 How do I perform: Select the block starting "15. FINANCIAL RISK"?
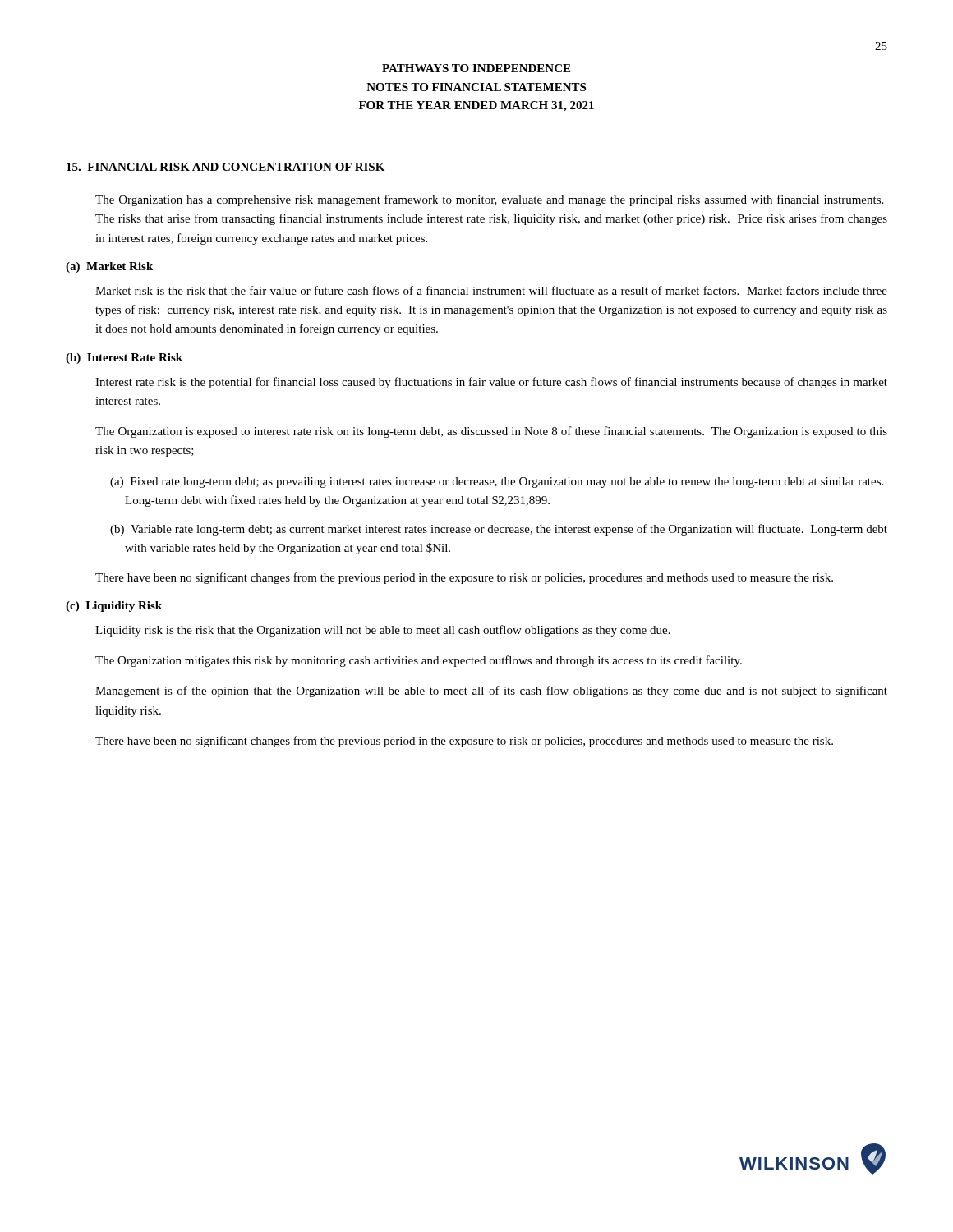tap(225, 167)
